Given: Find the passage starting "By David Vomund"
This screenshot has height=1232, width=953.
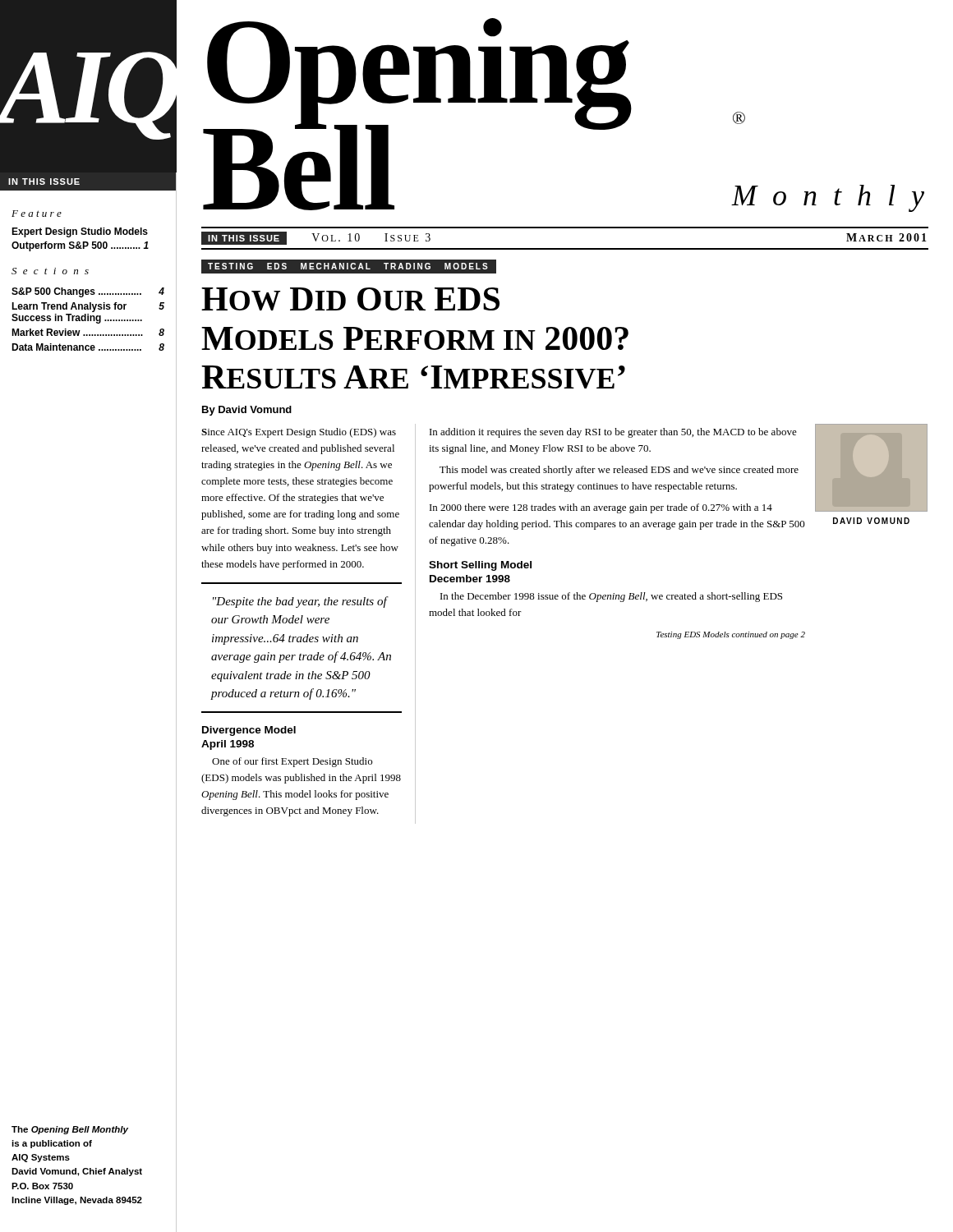Looking at the screenshot, I should (x=247, y=409).
